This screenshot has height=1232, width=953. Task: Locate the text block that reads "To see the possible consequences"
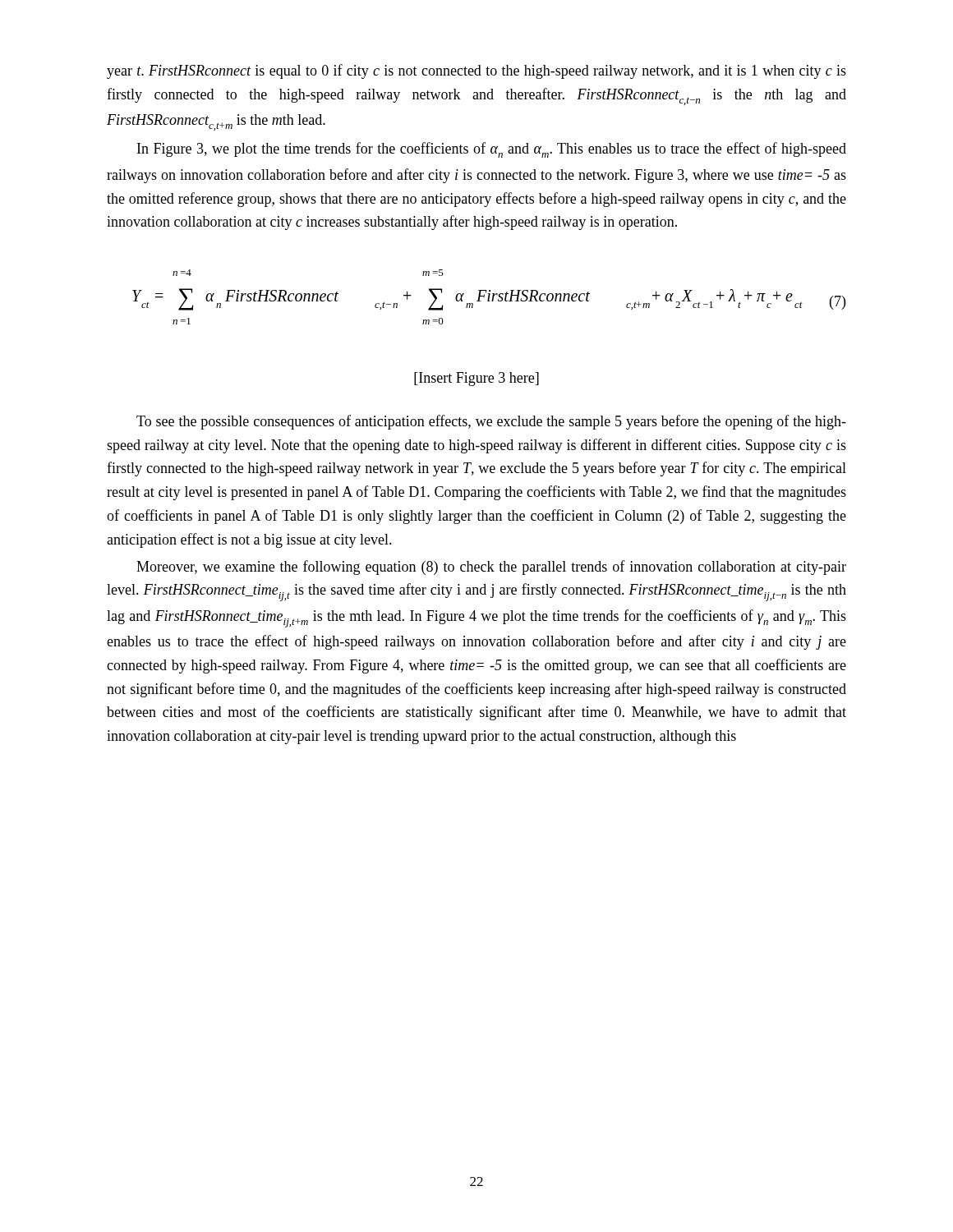[x=476, y=480]
